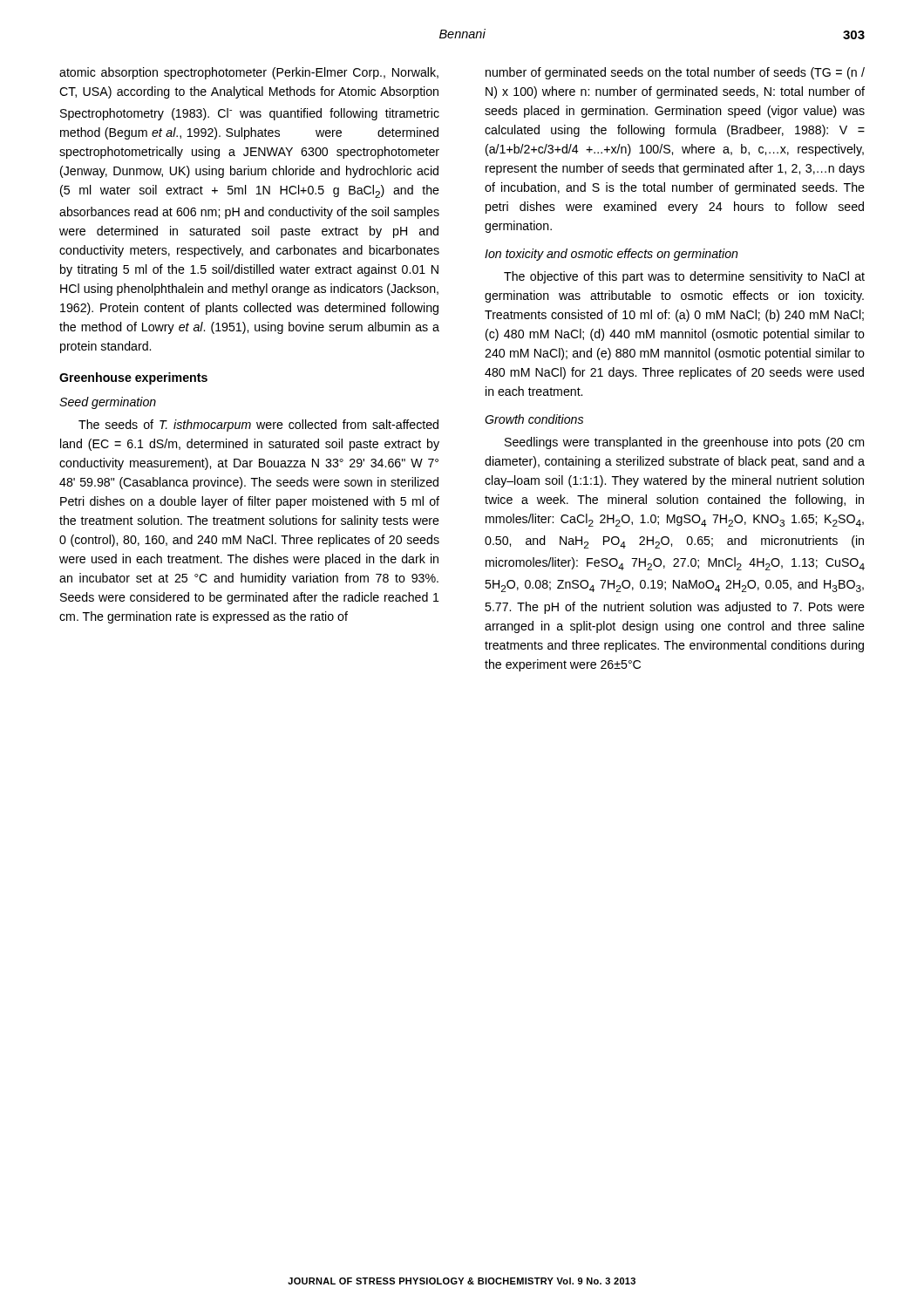924x1308 pixels.
Task: Where is the passage that starts "The objective of this part was"?
Action: point(675,334)
